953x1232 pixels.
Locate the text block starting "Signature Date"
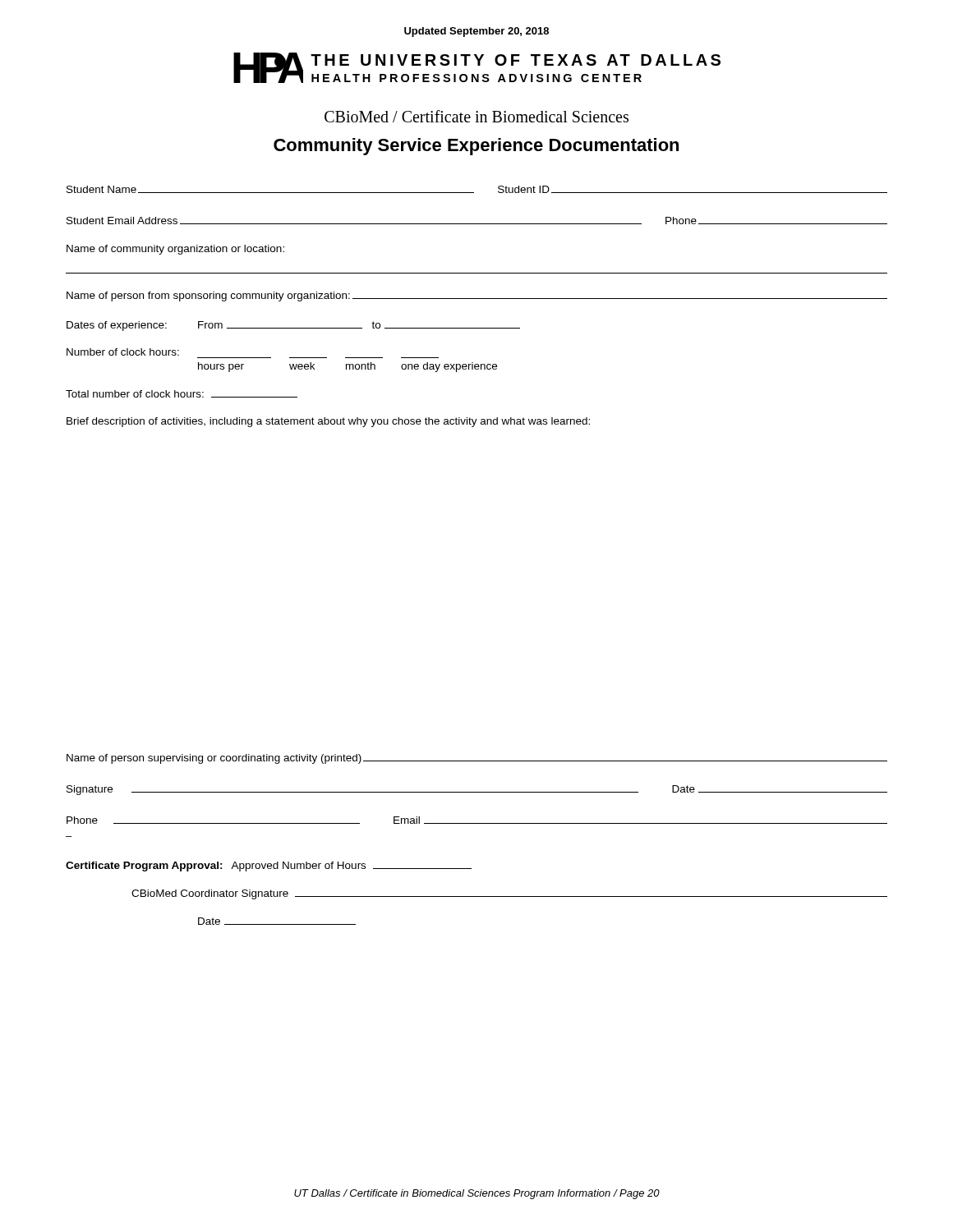pyautogui.click(x=476, y=787)
